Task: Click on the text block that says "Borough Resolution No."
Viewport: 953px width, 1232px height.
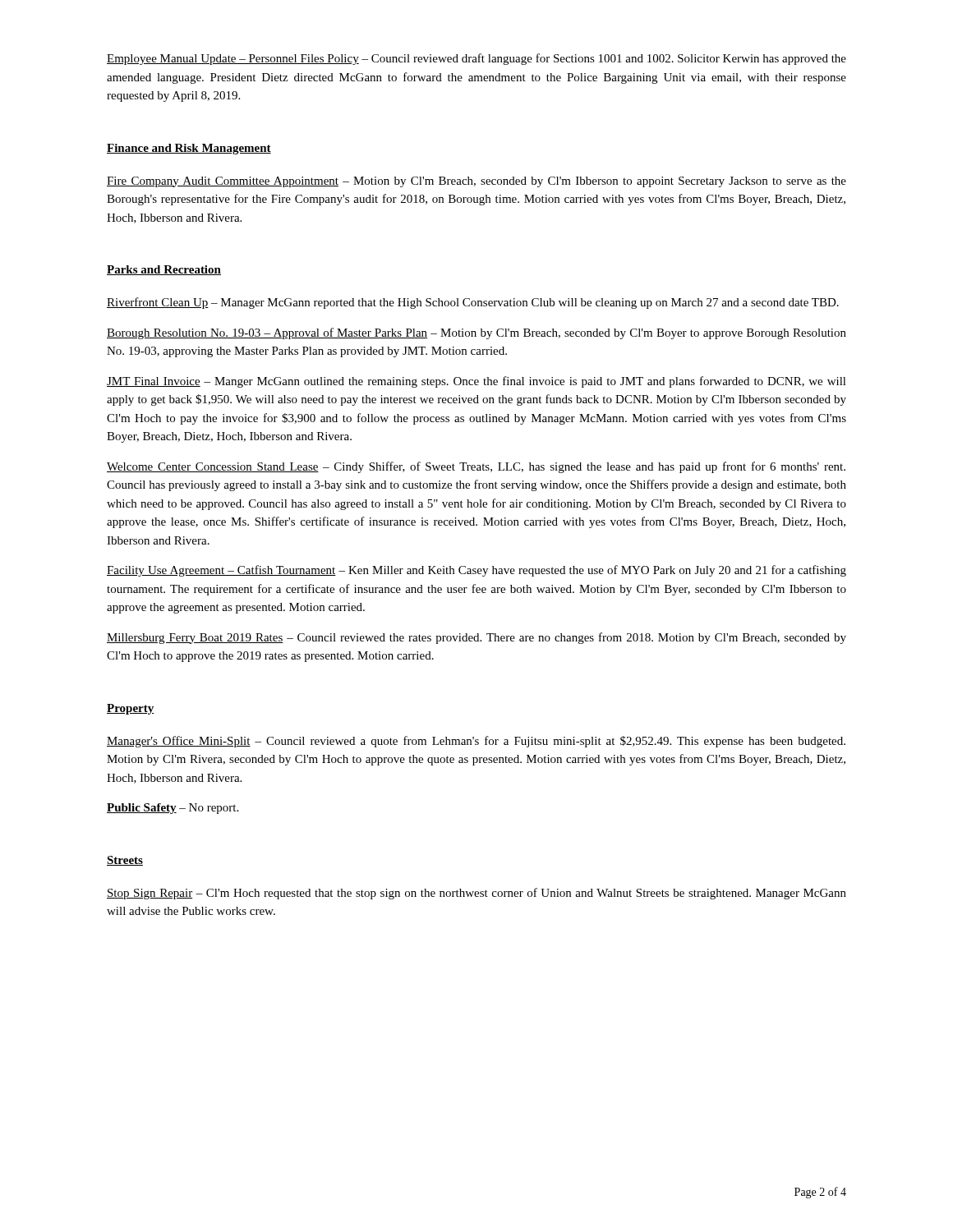Action: (x=476, y=341)
